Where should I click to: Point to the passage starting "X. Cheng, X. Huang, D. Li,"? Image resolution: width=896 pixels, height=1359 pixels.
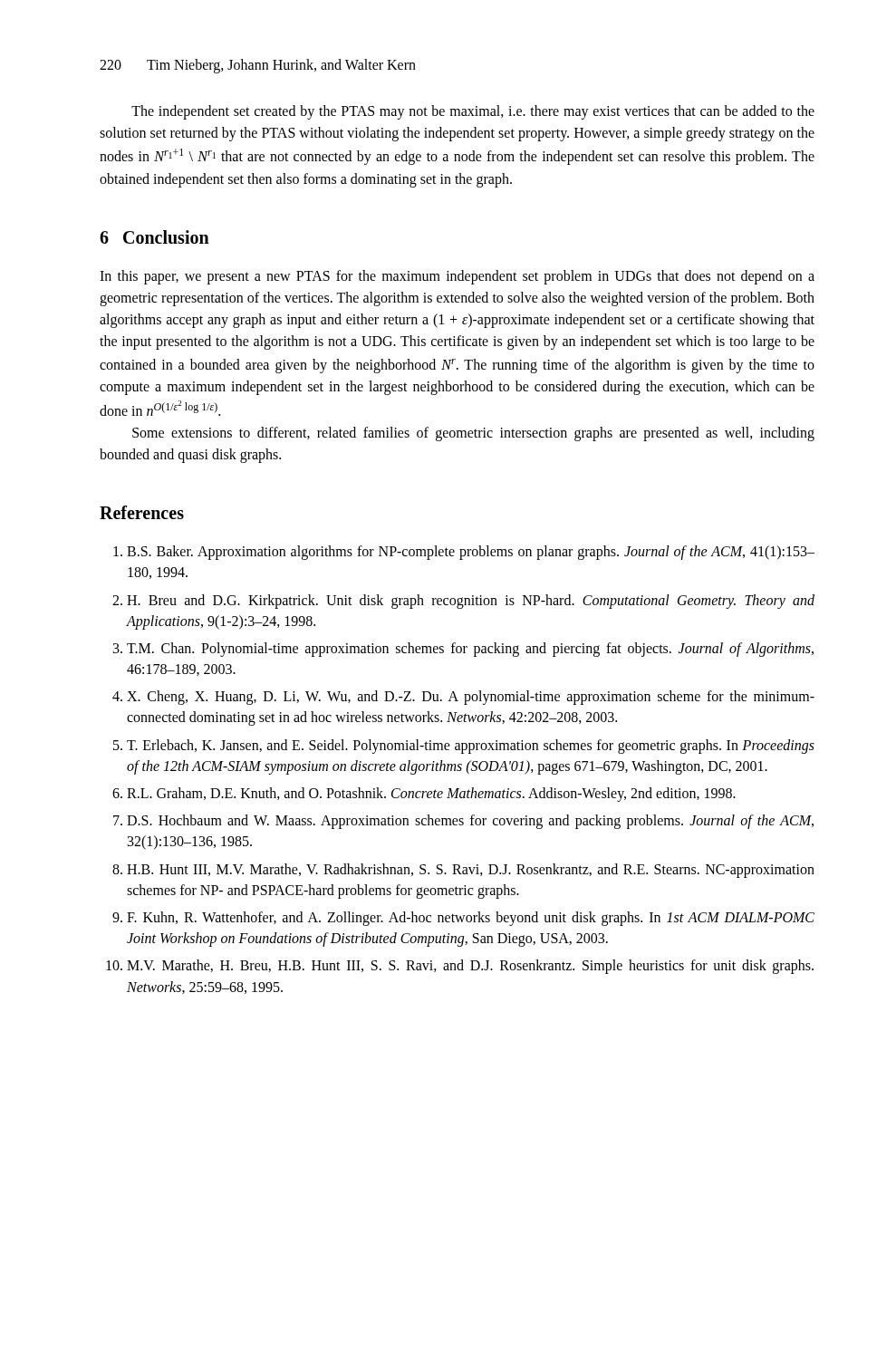471,707
